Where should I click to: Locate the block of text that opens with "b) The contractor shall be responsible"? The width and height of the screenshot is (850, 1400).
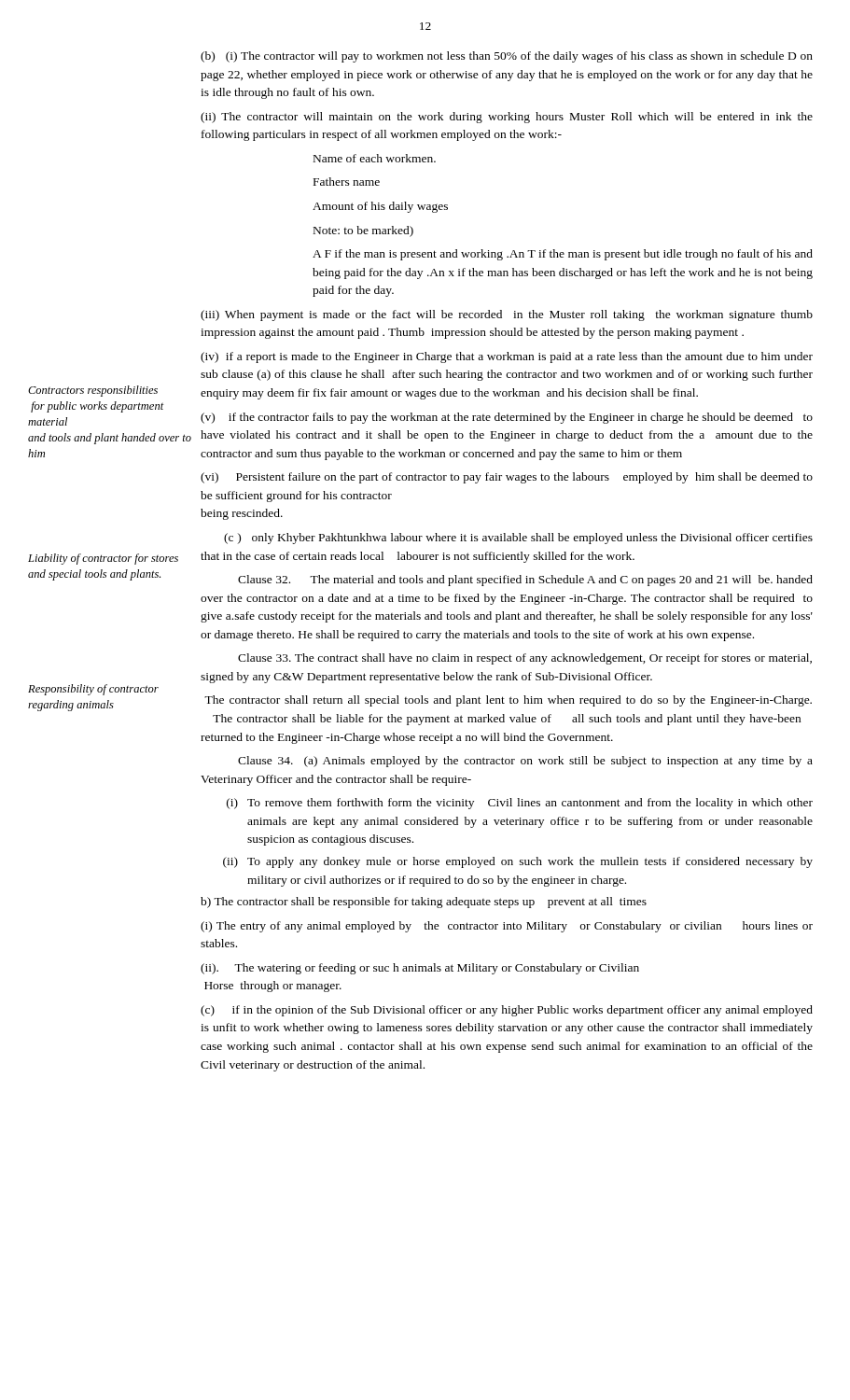pos(507,923)
